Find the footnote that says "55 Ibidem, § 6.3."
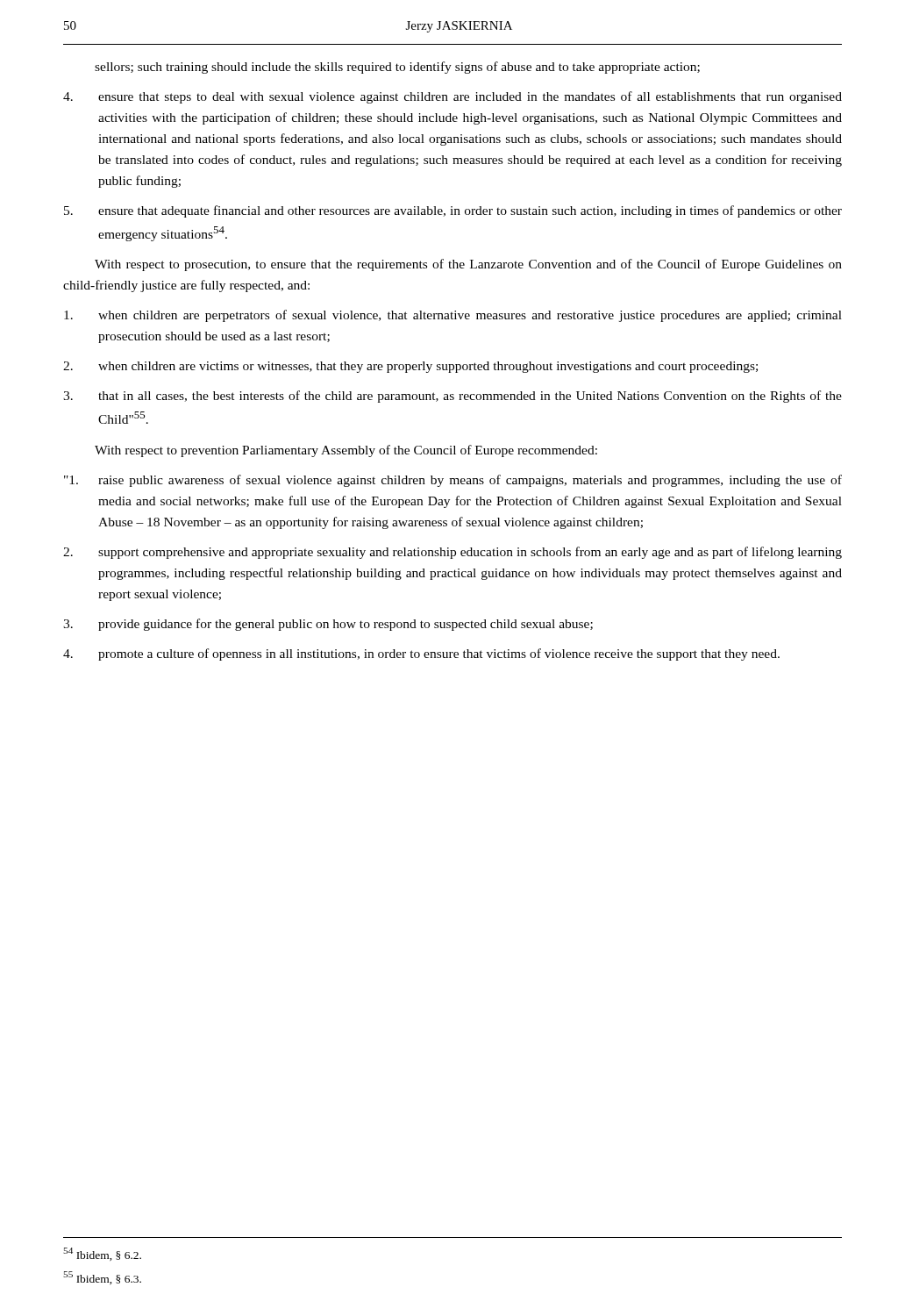 103,1276
